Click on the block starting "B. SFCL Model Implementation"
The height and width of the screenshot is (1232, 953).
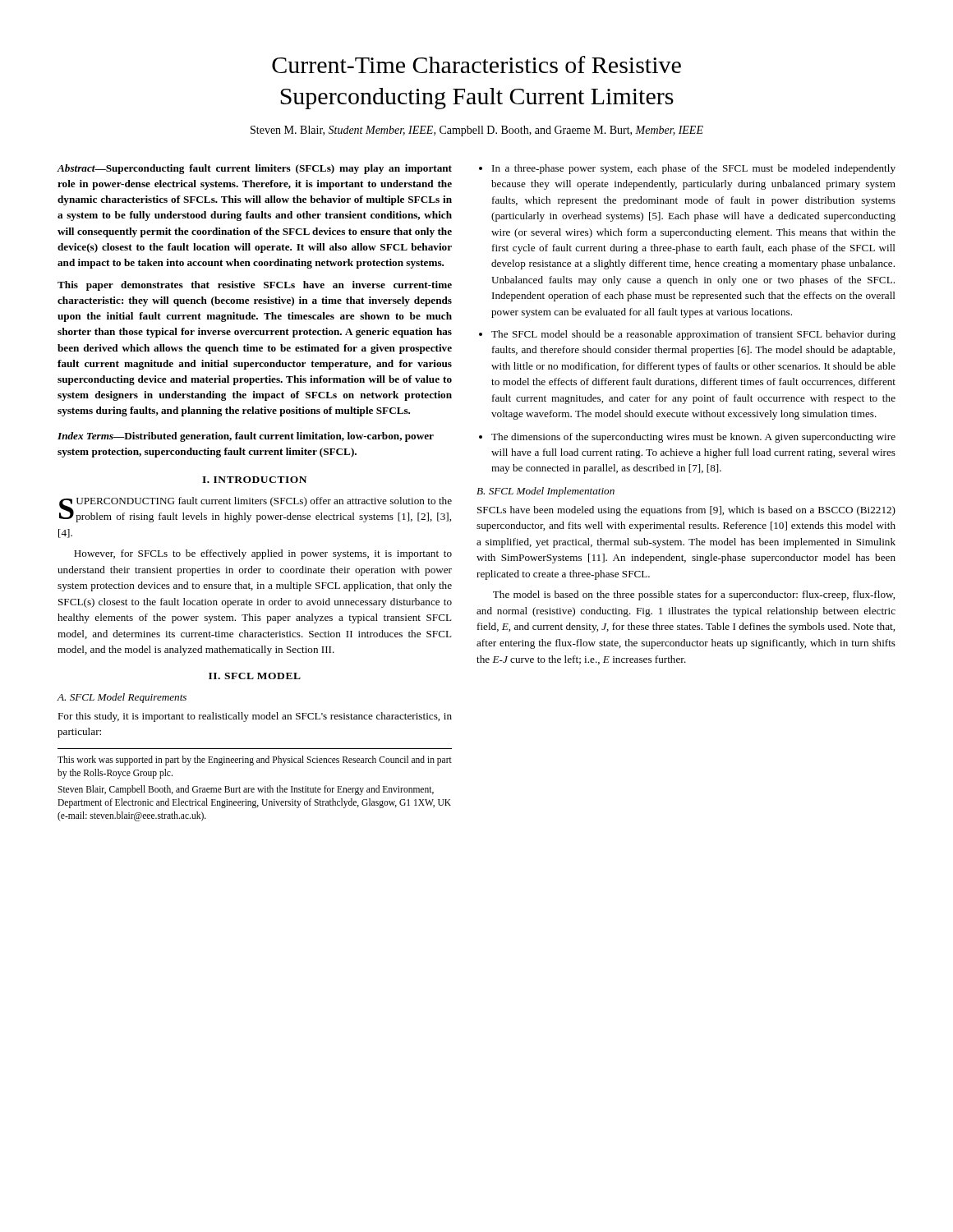[x=546, y=490]
